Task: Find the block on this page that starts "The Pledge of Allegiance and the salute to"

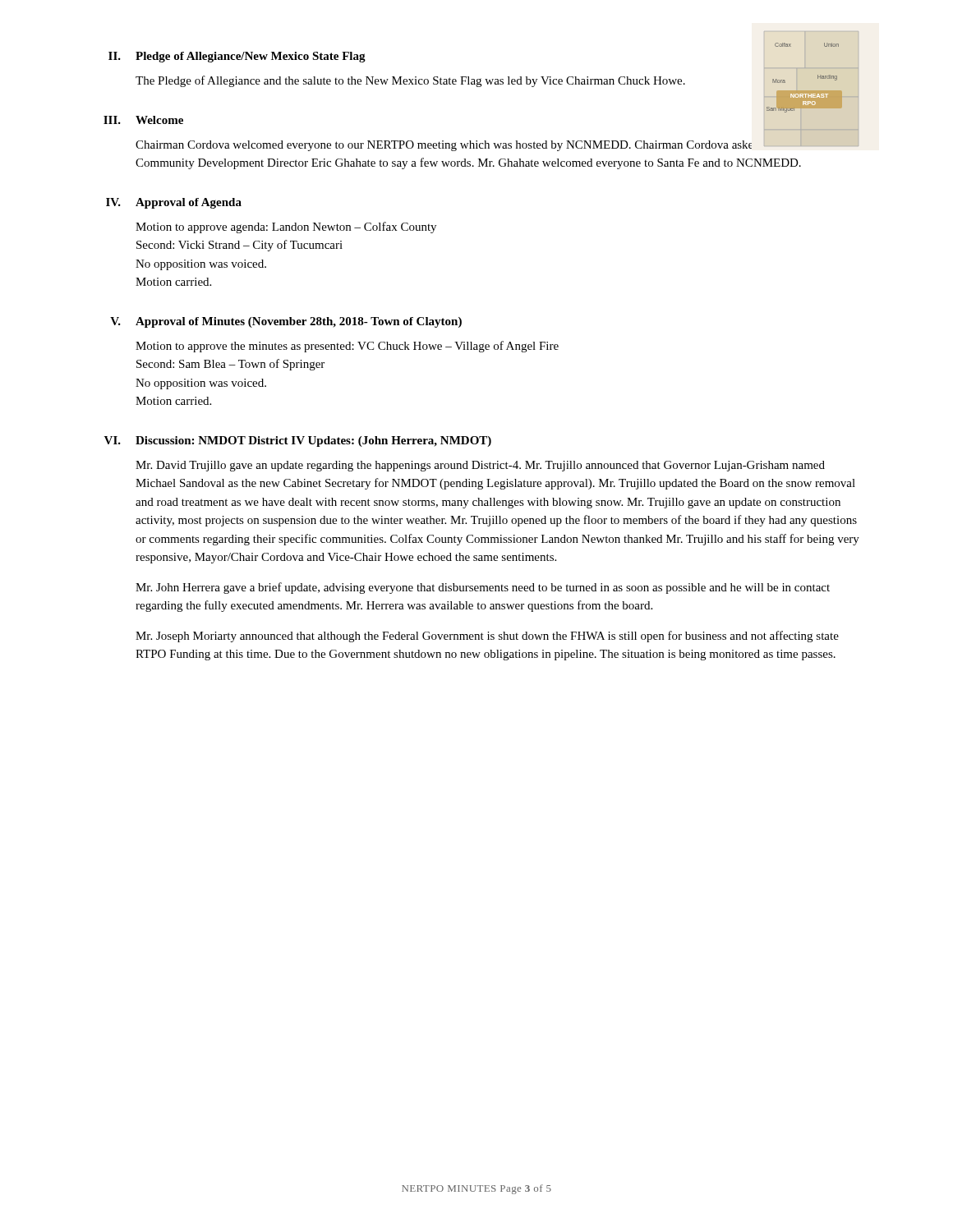Action: tap(411, 81)
